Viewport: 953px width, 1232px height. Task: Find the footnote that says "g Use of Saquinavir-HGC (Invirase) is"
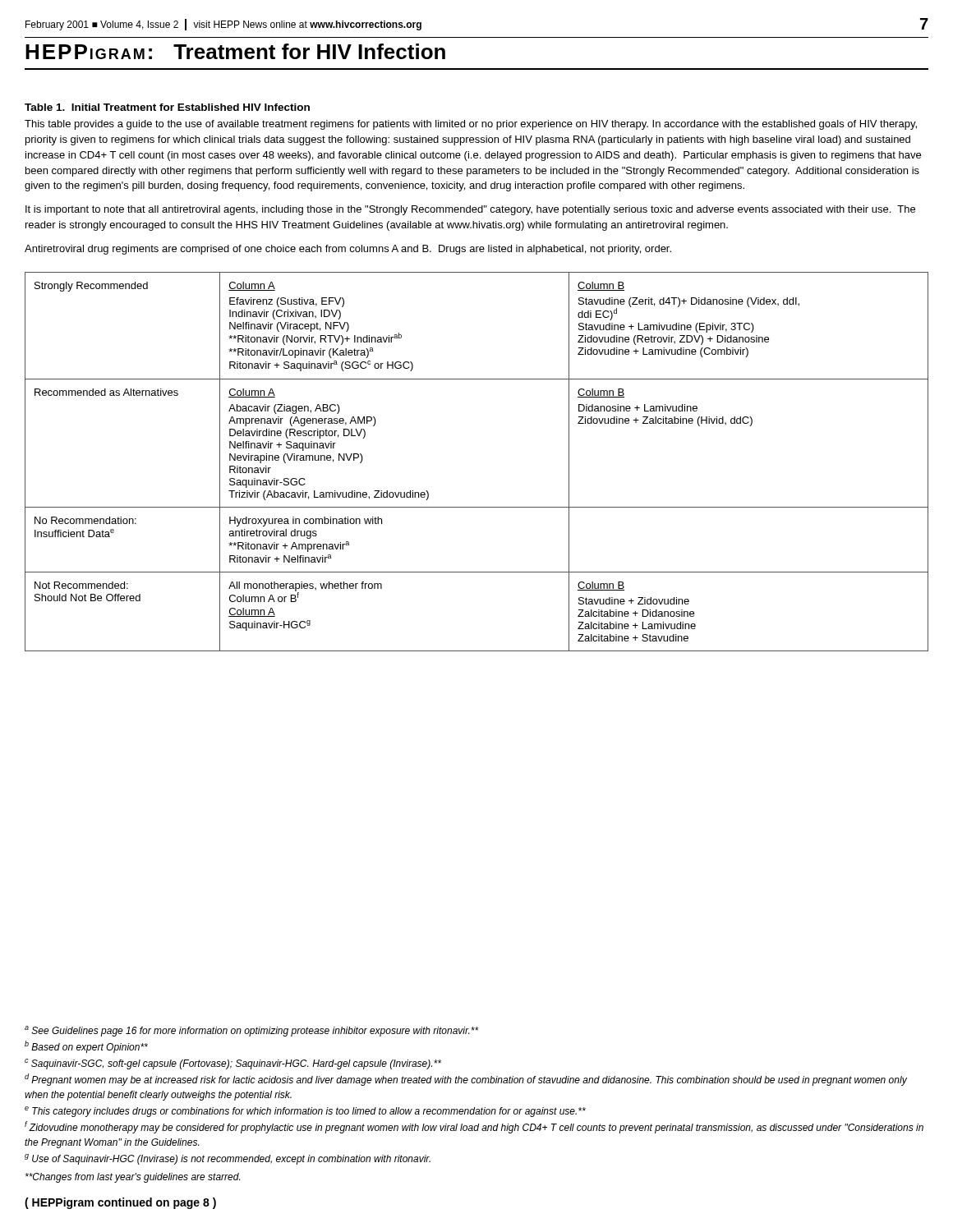(228, 1158)
